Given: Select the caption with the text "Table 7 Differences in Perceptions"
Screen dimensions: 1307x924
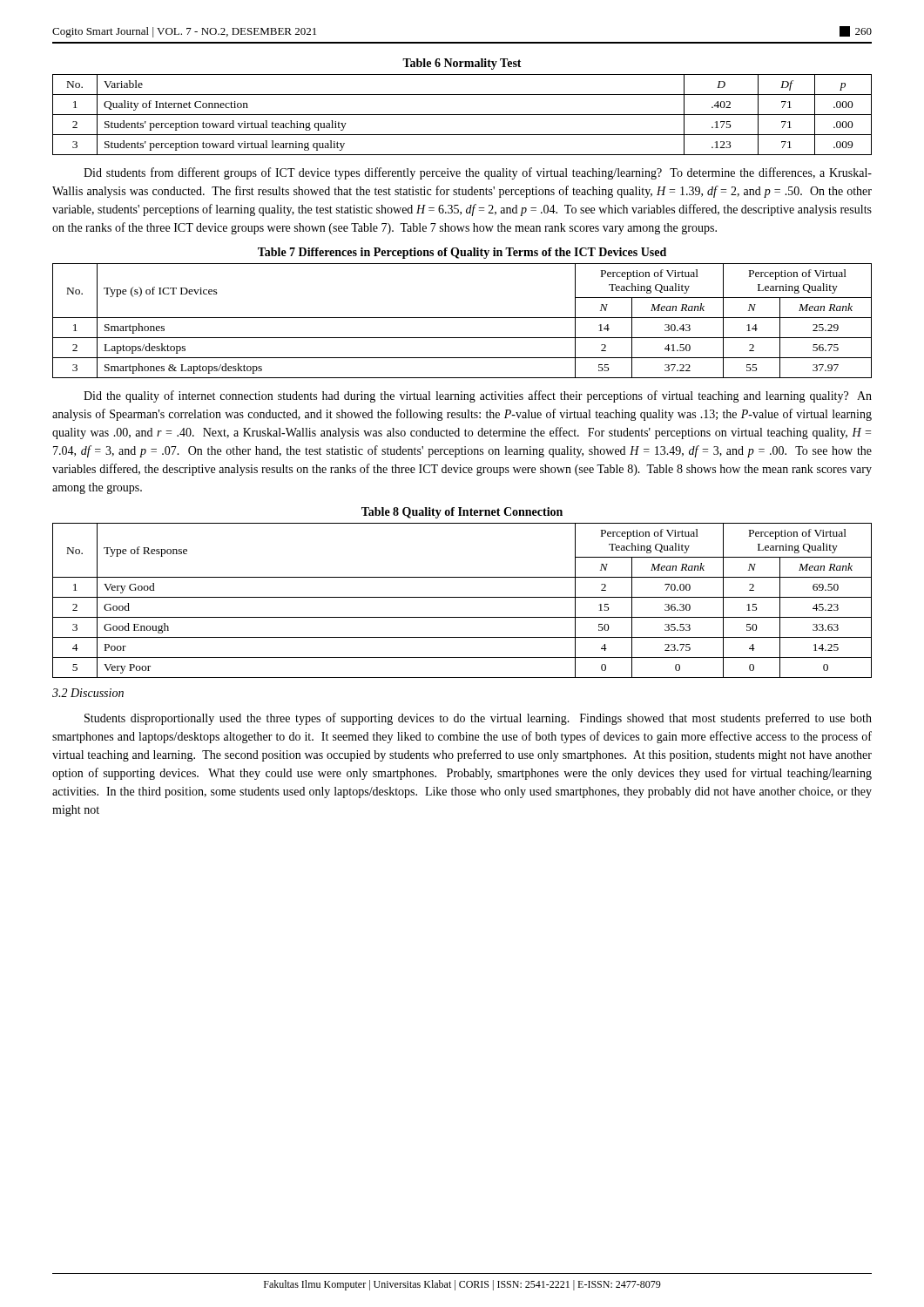Looking at the screenshot, I should click(x=462, y=252).
